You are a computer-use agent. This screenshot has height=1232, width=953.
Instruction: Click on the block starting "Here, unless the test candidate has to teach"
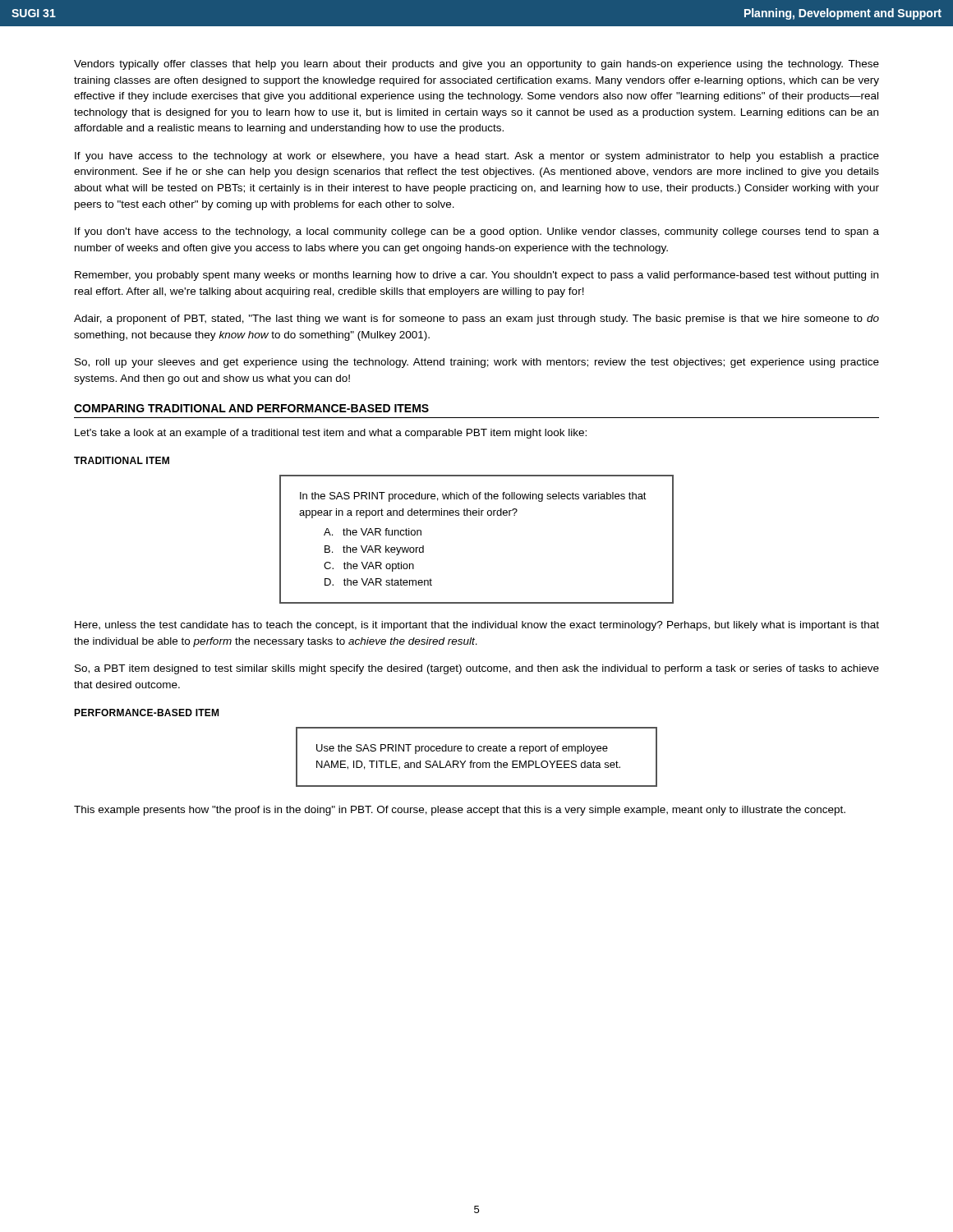point(476,633)
